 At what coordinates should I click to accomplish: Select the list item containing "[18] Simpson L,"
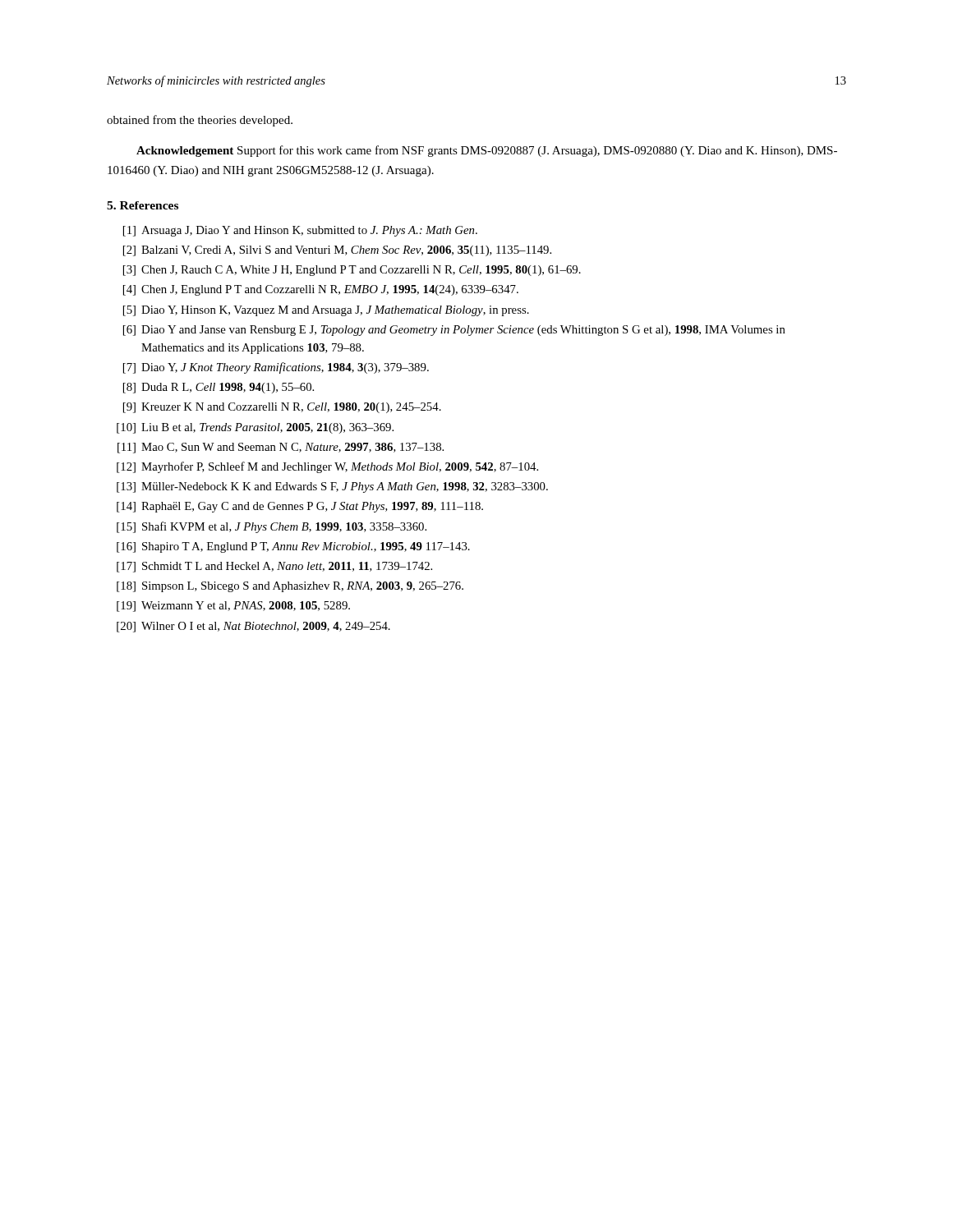click(290, 587)
